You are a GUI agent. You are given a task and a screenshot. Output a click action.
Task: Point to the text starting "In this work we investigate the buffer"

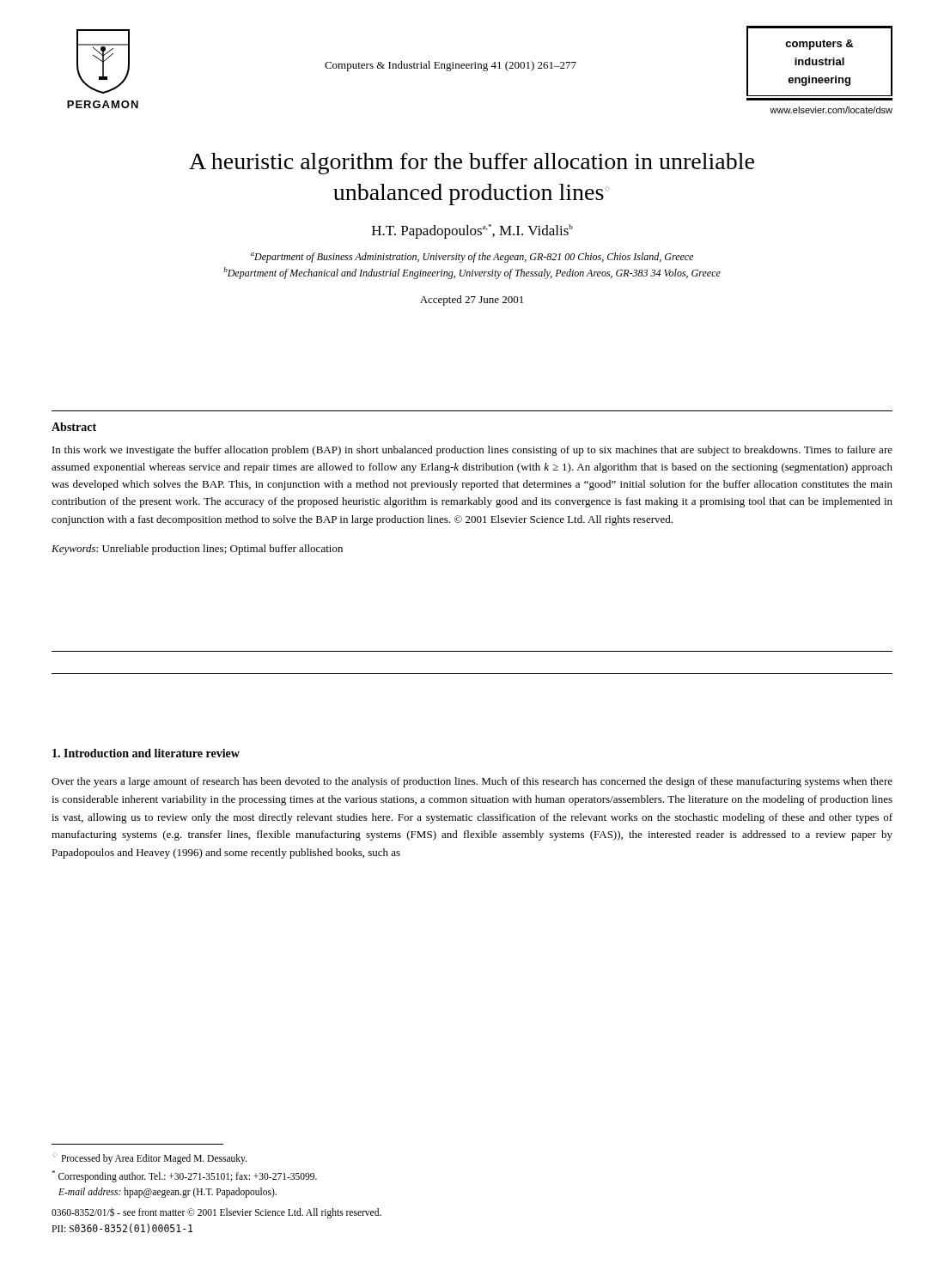472,484
